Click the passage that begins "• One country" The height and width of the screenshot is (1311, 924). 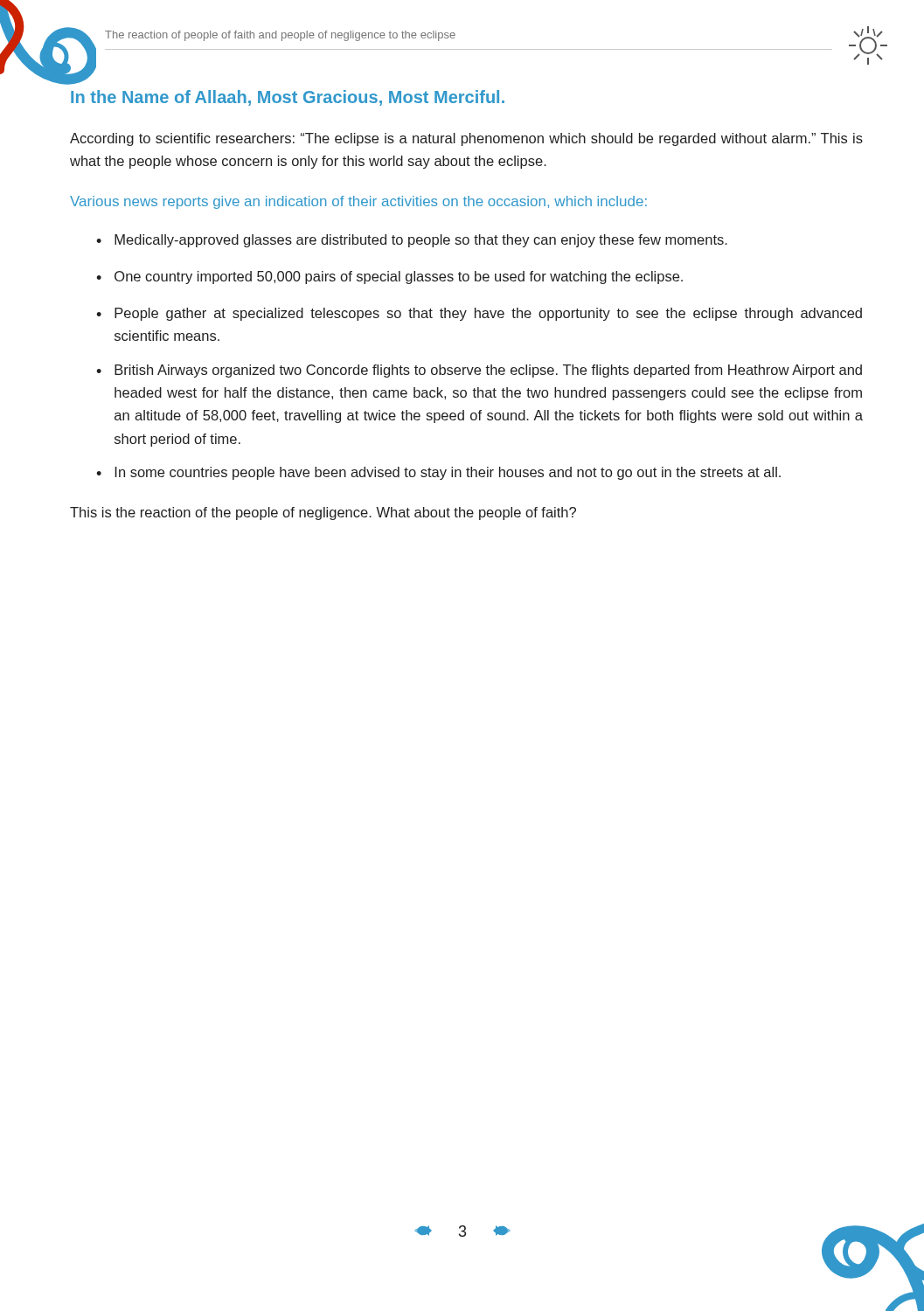point(390,278)
